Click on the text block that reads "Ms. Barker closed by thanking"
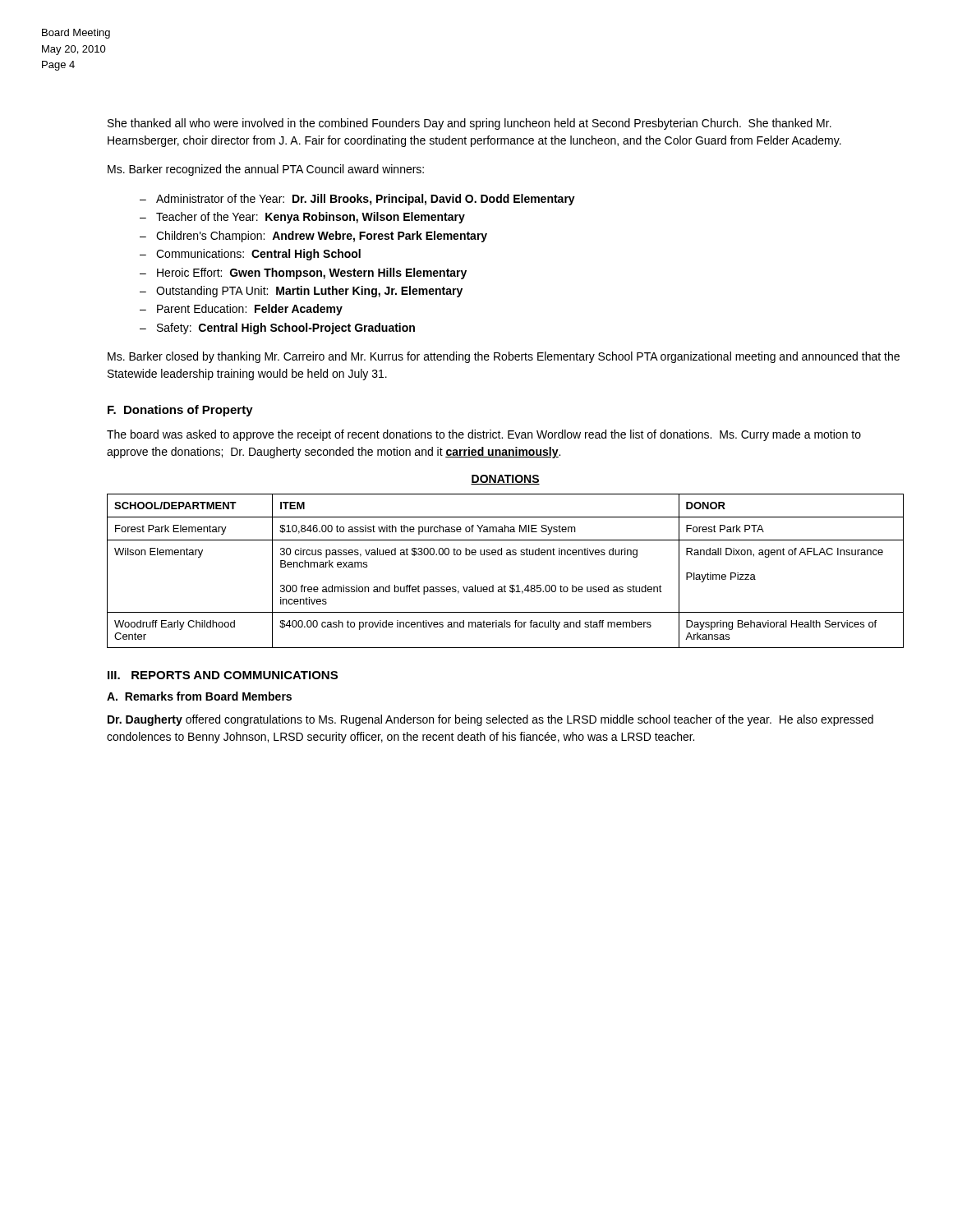 click(503, 365)
